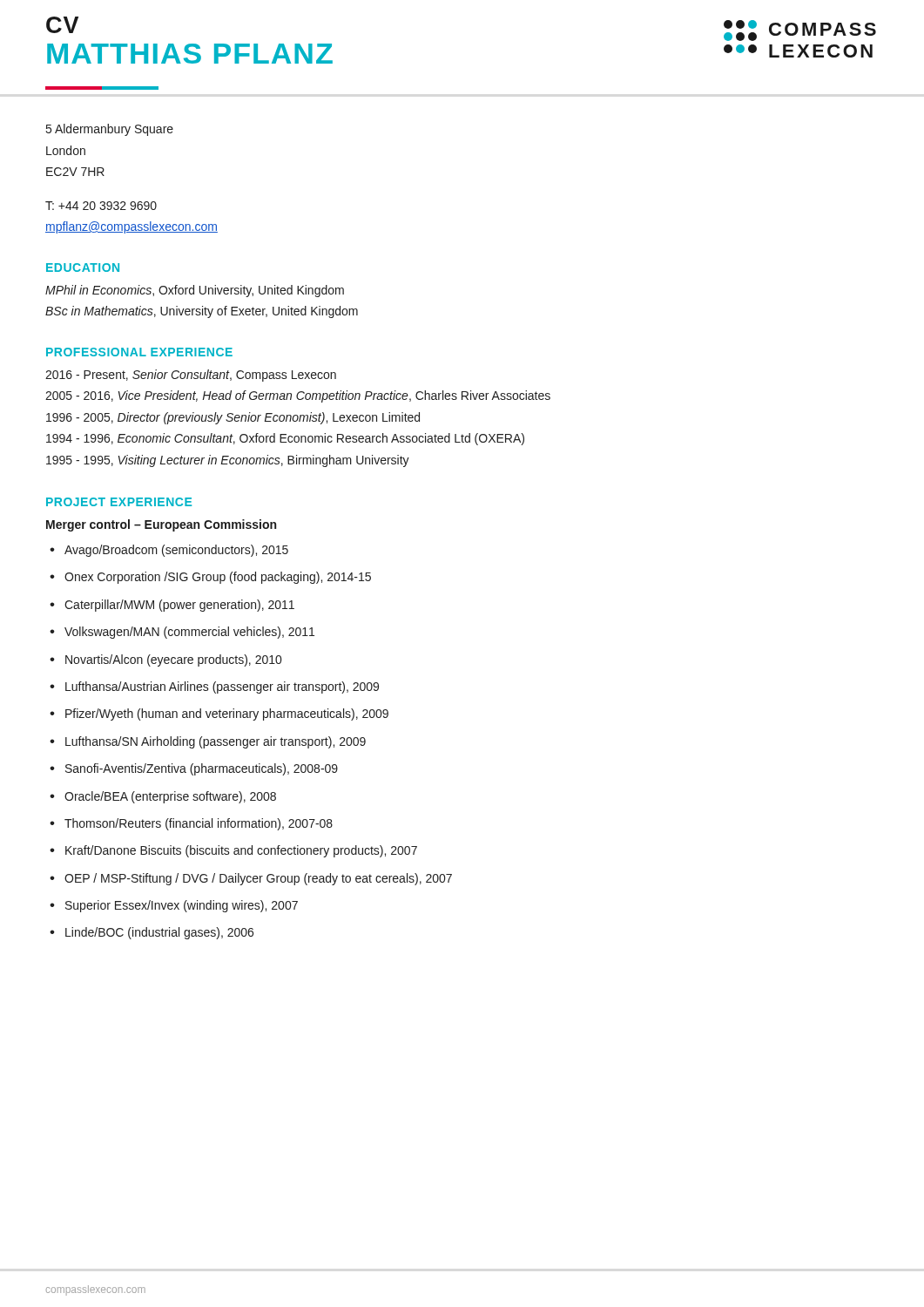924x1307 pixels.
Task: Find the list item with the text "•Novartis/Alcon (eyecare products), 2010"
Action: coord(166,659)
